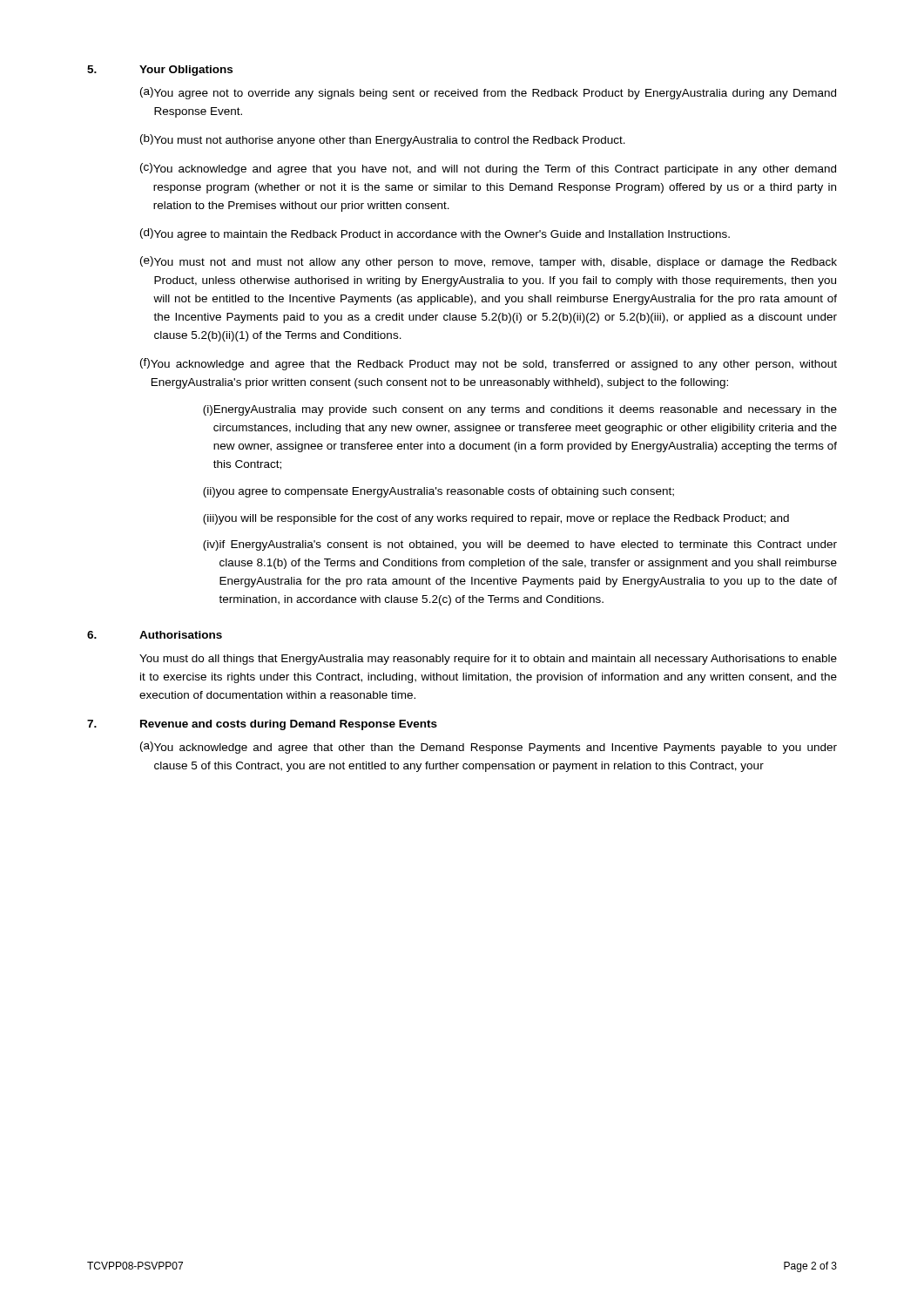This screenshot has width=924, height=1307.
Task: Find the region starting "(e) You must not and must not allow"
Action: click(x=462, y=299)
